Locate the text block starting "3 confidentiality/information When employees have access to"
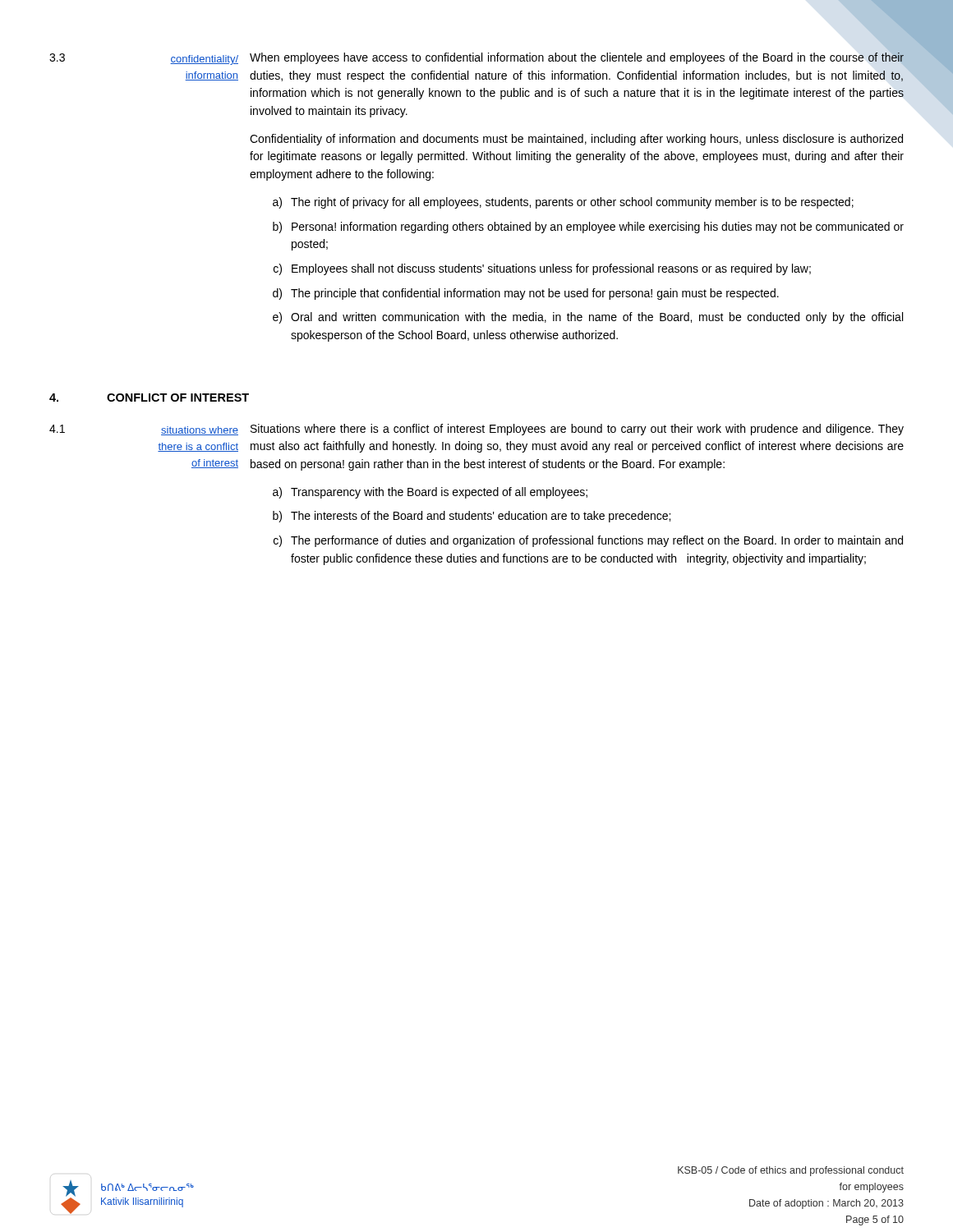This screenshot has height=1232, width=953. point(476,200)
